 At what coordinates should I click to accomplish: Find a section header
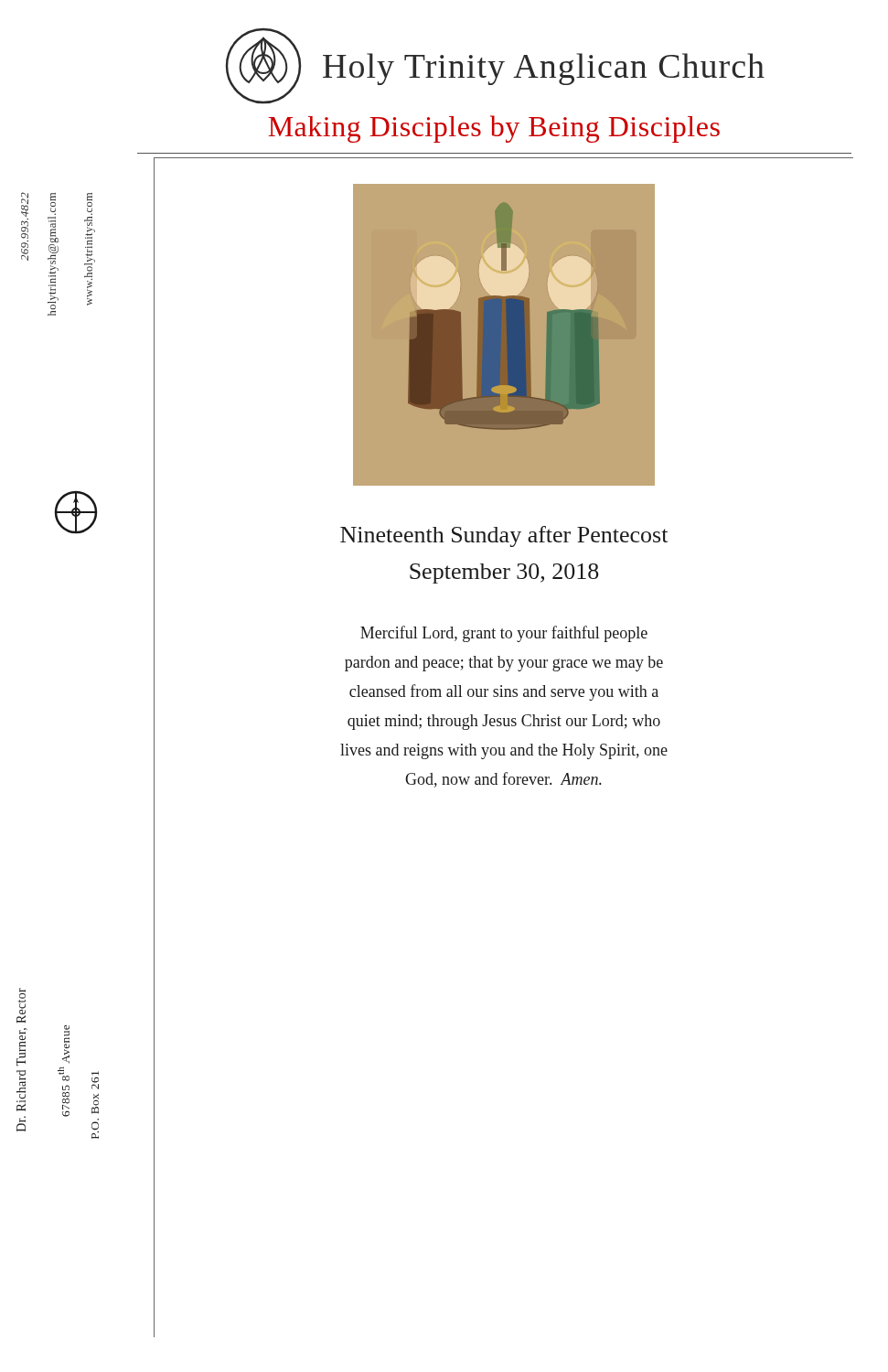pyautogui.click(x=504, y=553)
